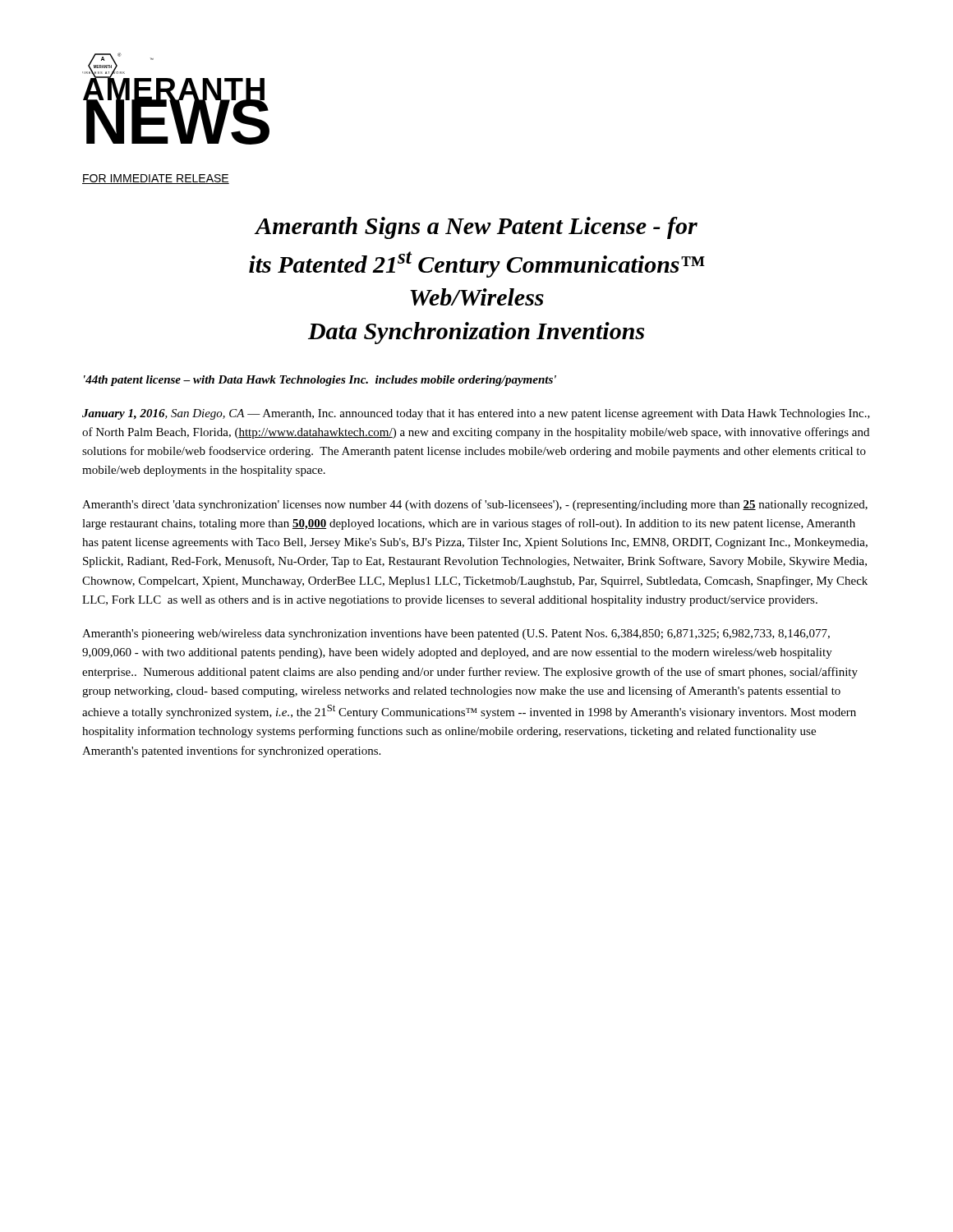Viewport: 953px width, 1232px height.
Task: Click on the text block with the text "'44th patent license"
Action: [x=319, y=379]
